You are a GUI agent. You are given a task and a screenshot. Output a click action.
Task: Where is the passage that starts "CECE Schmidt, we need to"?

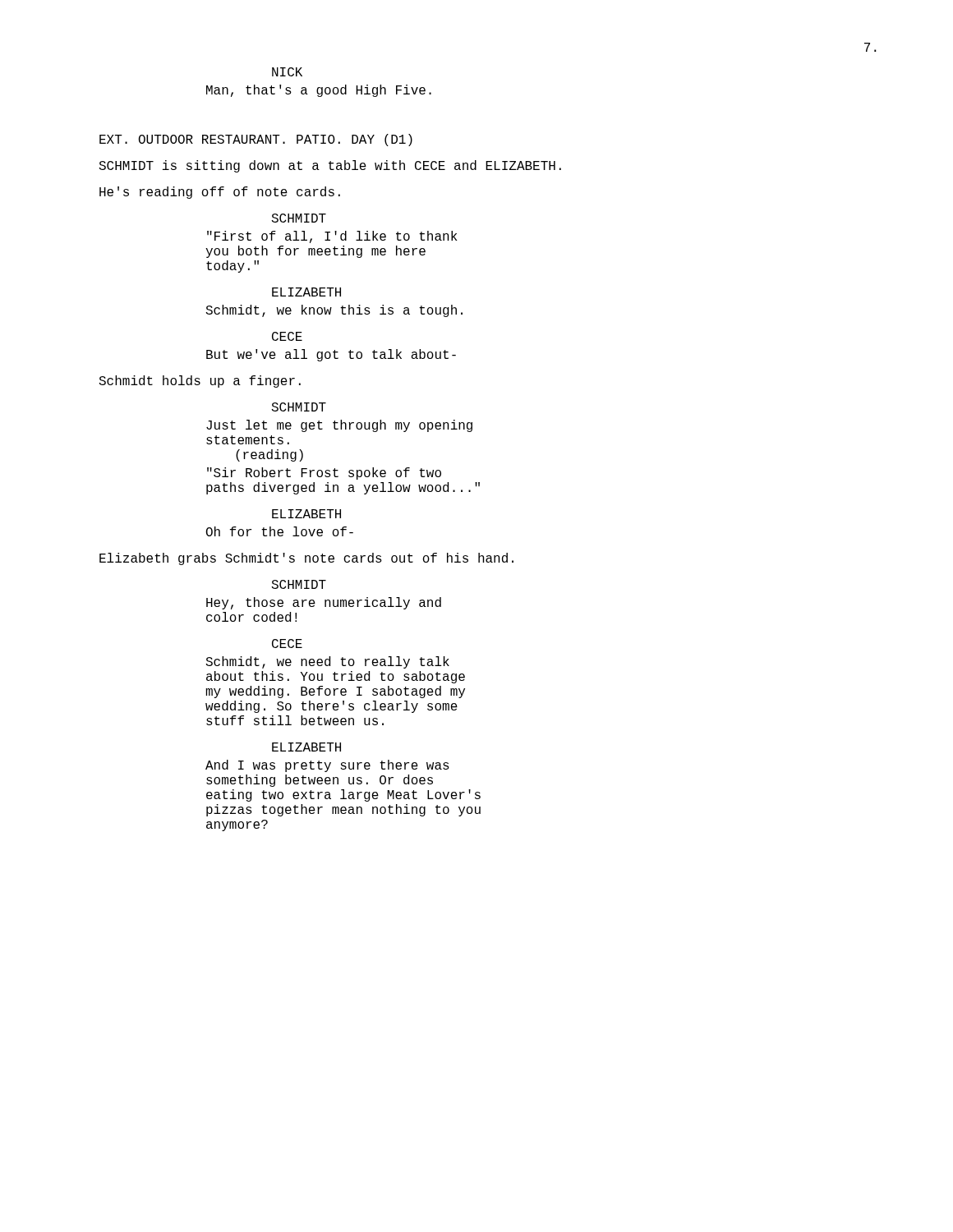point(287,644)
